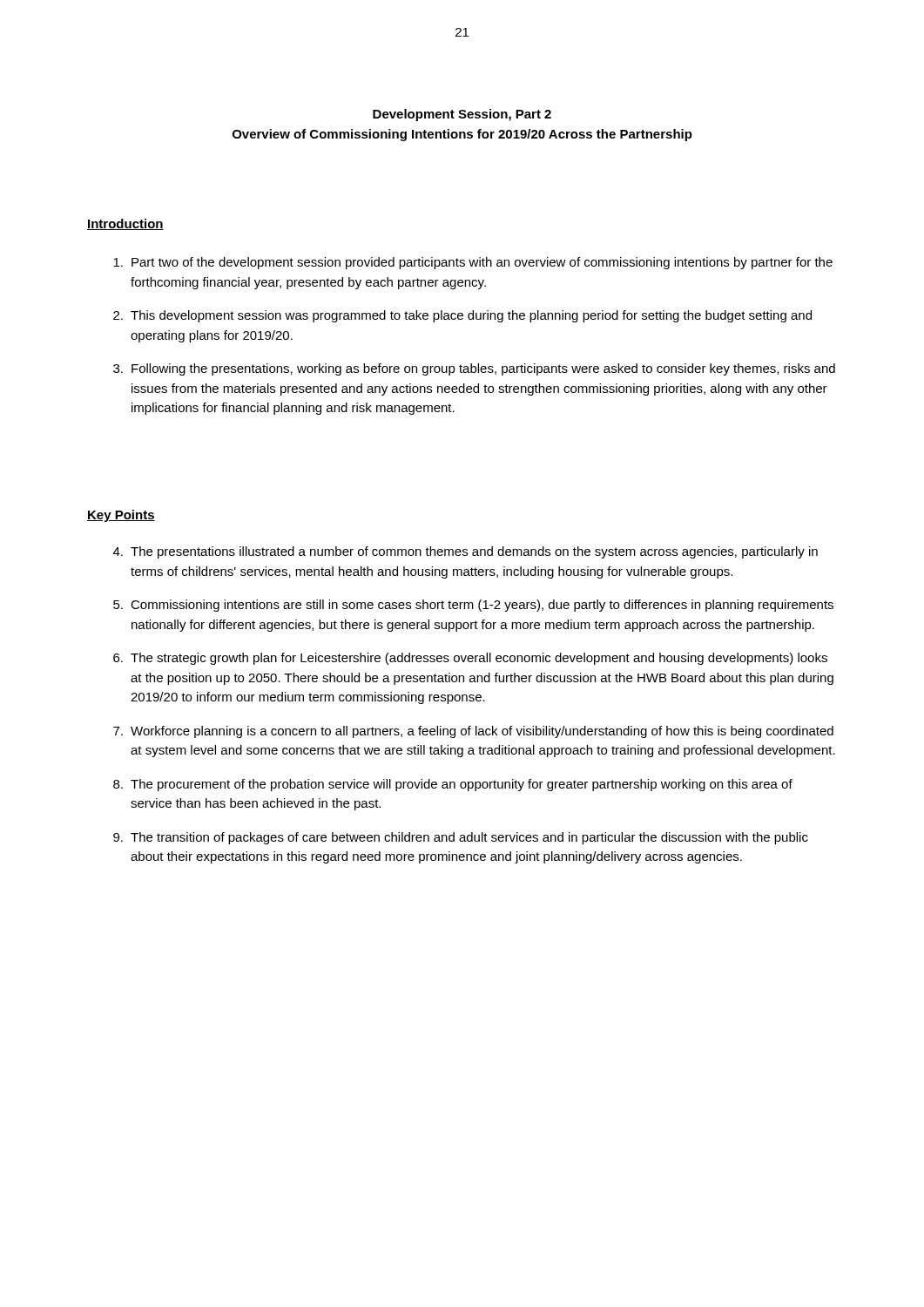Where is the passage that starts "5. Commissioning intentions"?

[x=462, y=615]
